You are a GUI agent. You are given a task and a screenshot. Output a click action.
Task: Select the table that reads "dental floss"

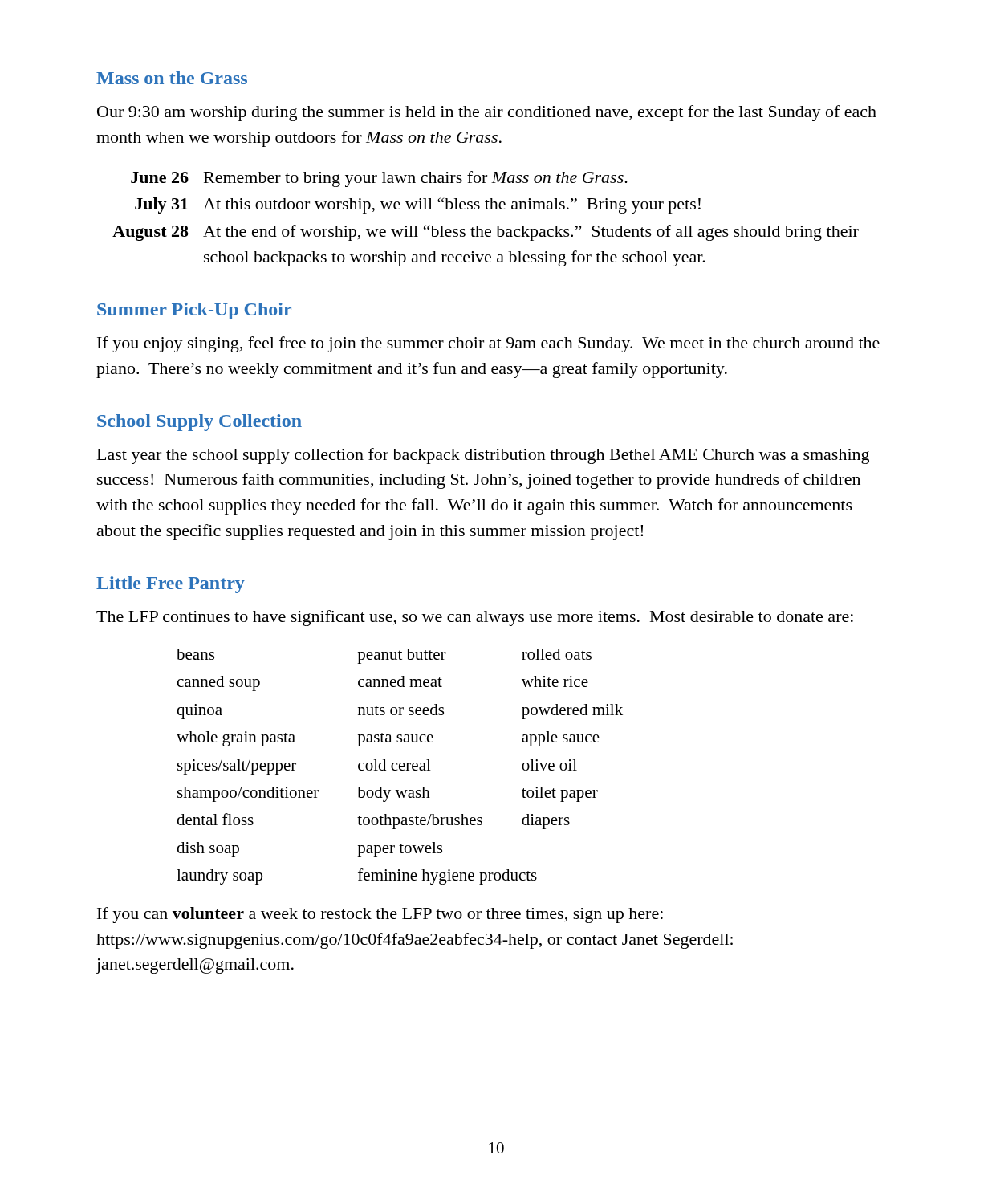point(496,765)
